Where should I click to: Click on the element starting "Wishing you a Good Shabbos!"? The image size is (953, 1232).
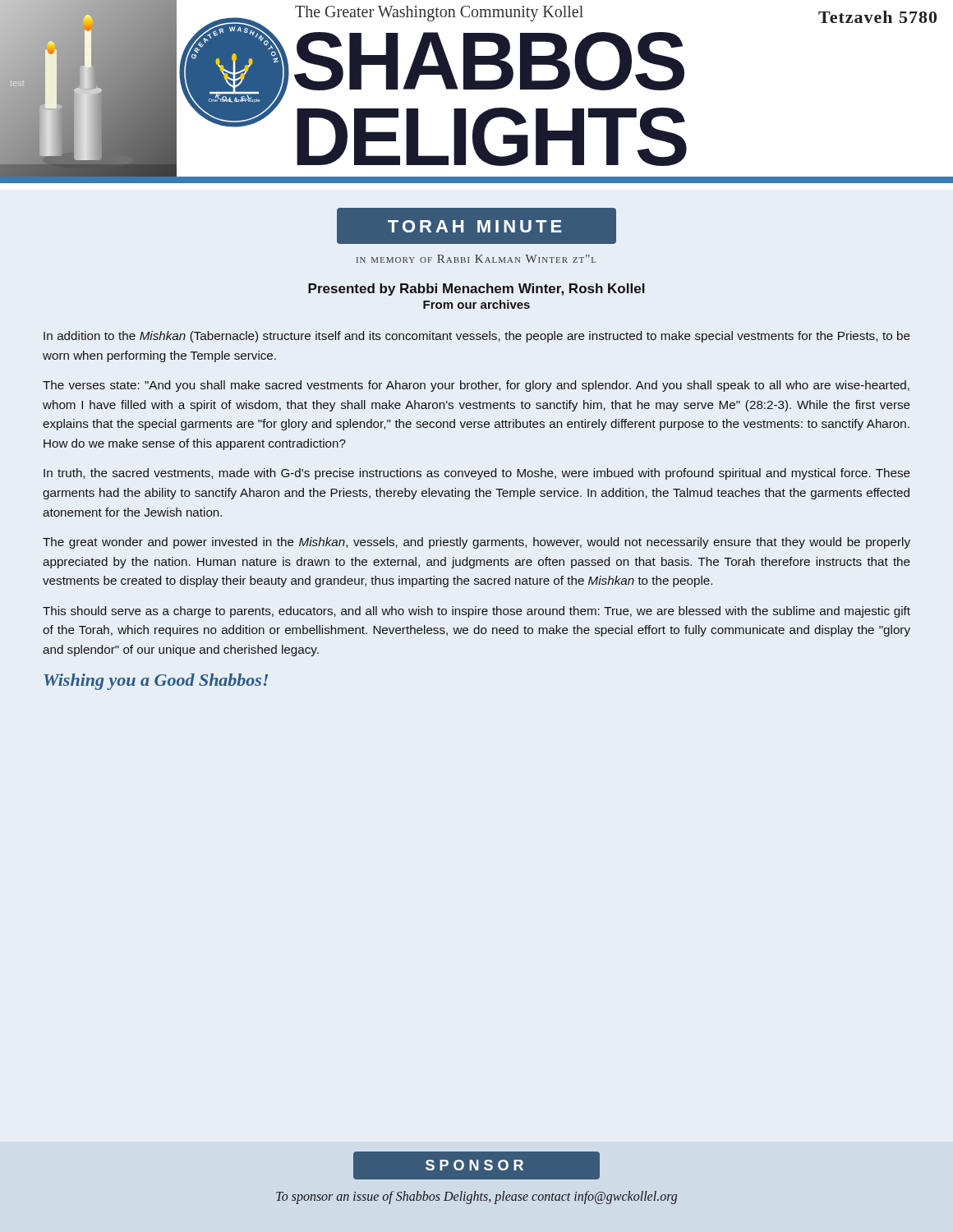pyautogui.click(x=156, y=680)
